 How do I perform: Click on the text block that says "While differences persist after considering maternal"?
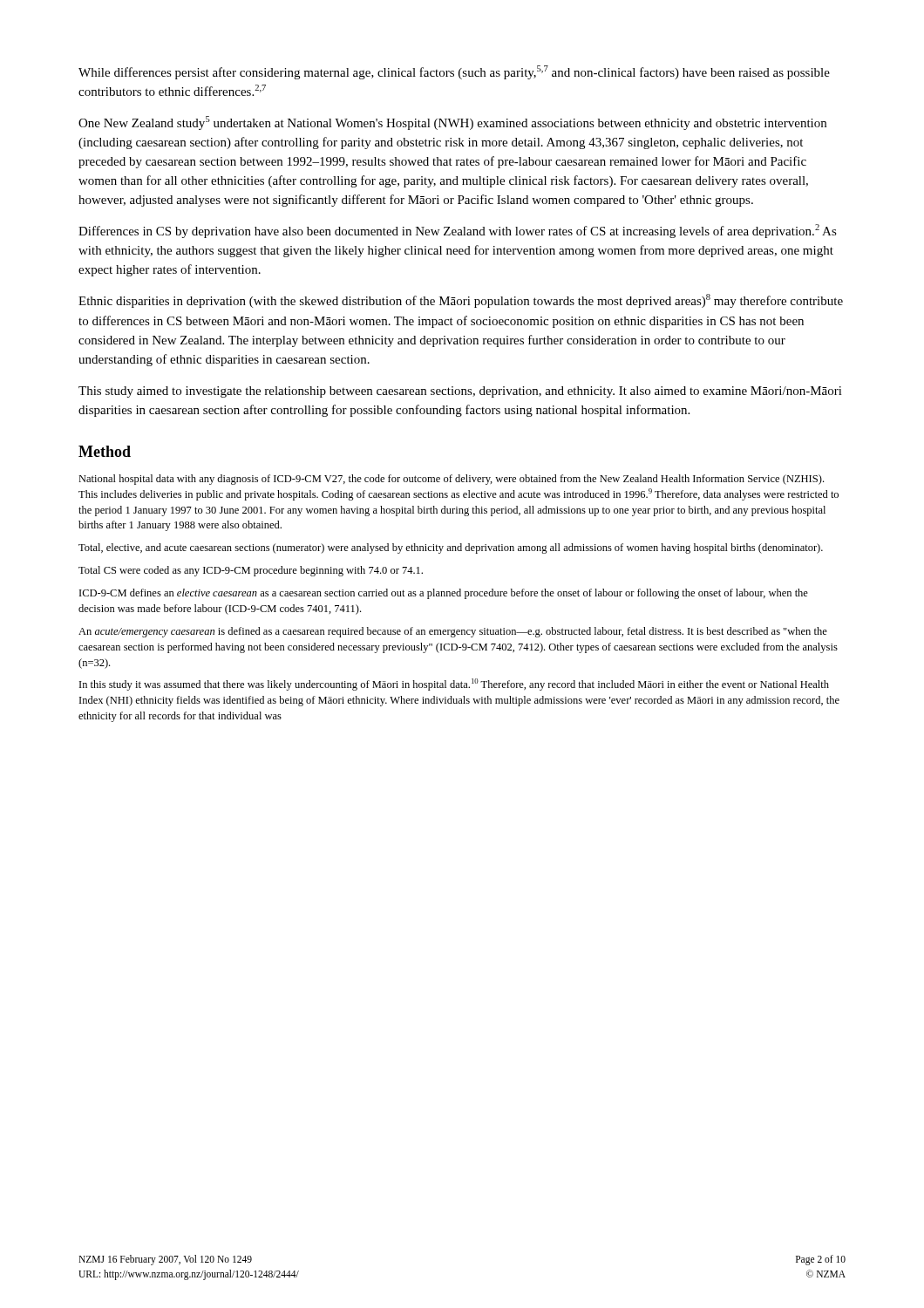coord(454,81)
